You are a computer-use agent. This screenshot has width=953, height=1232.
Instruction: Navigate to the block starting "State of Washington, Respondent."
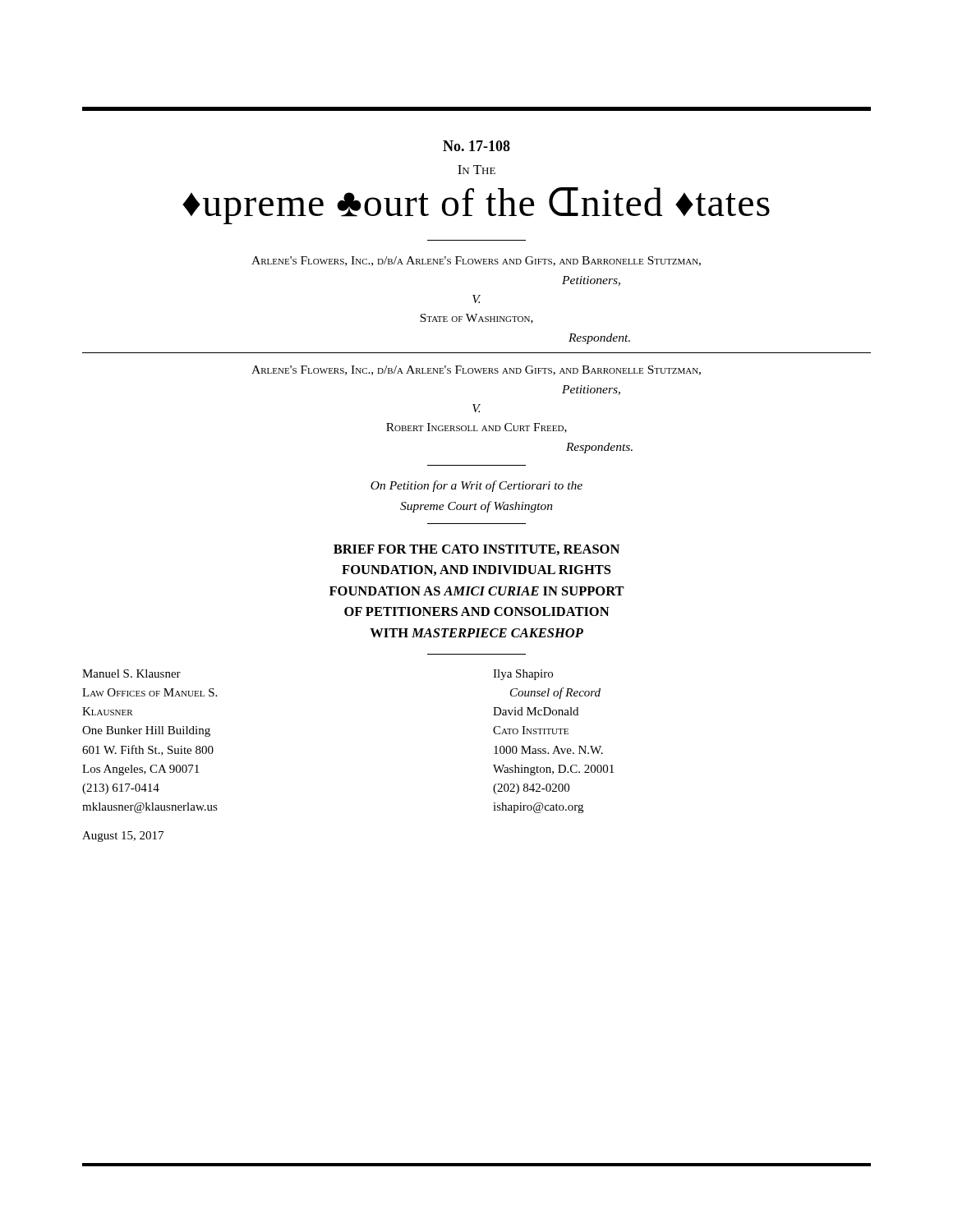pos(476,327)
